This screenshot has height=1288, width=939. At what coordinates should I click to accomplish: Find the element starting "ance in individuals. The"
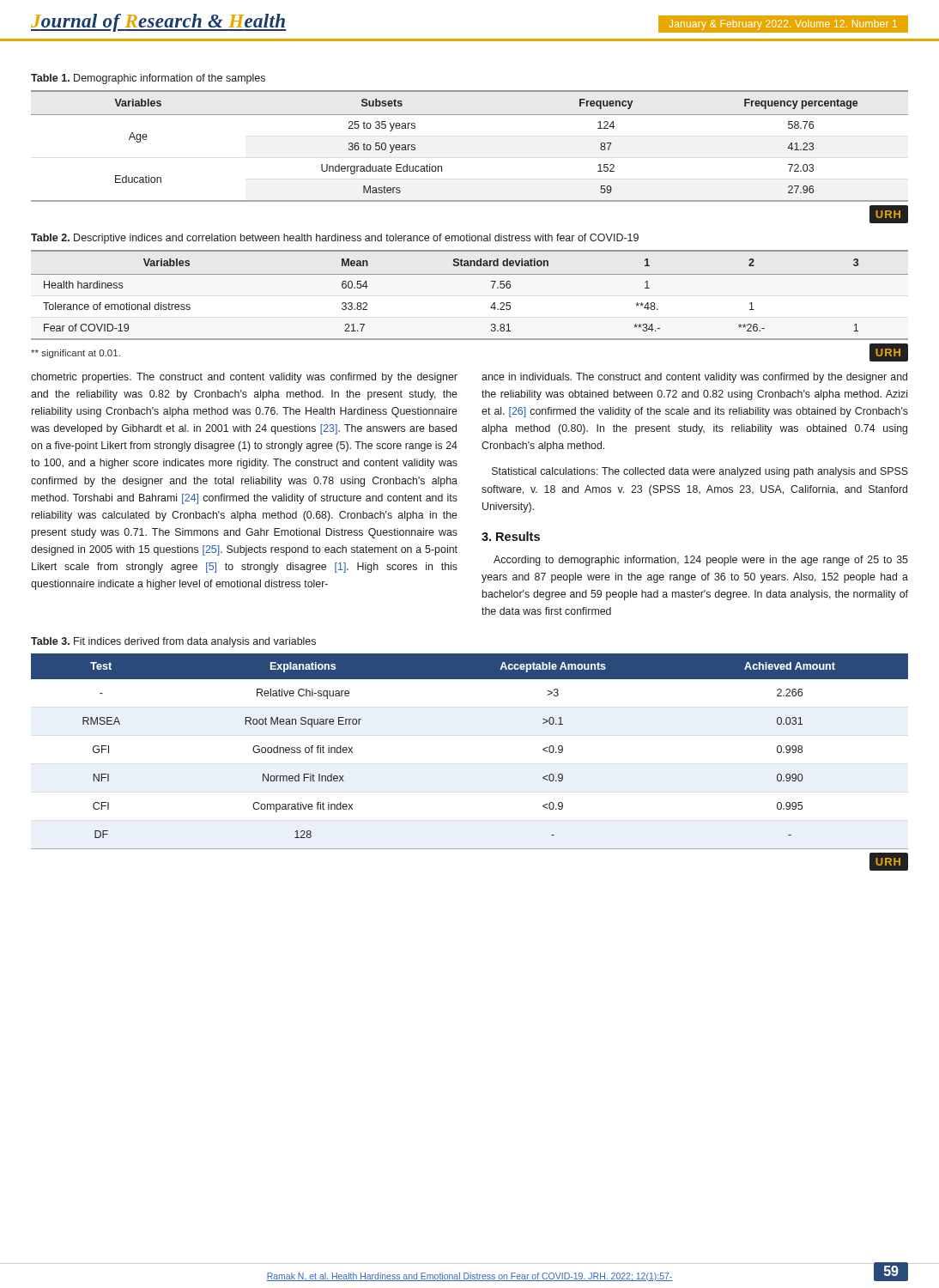tap(695, 411)
